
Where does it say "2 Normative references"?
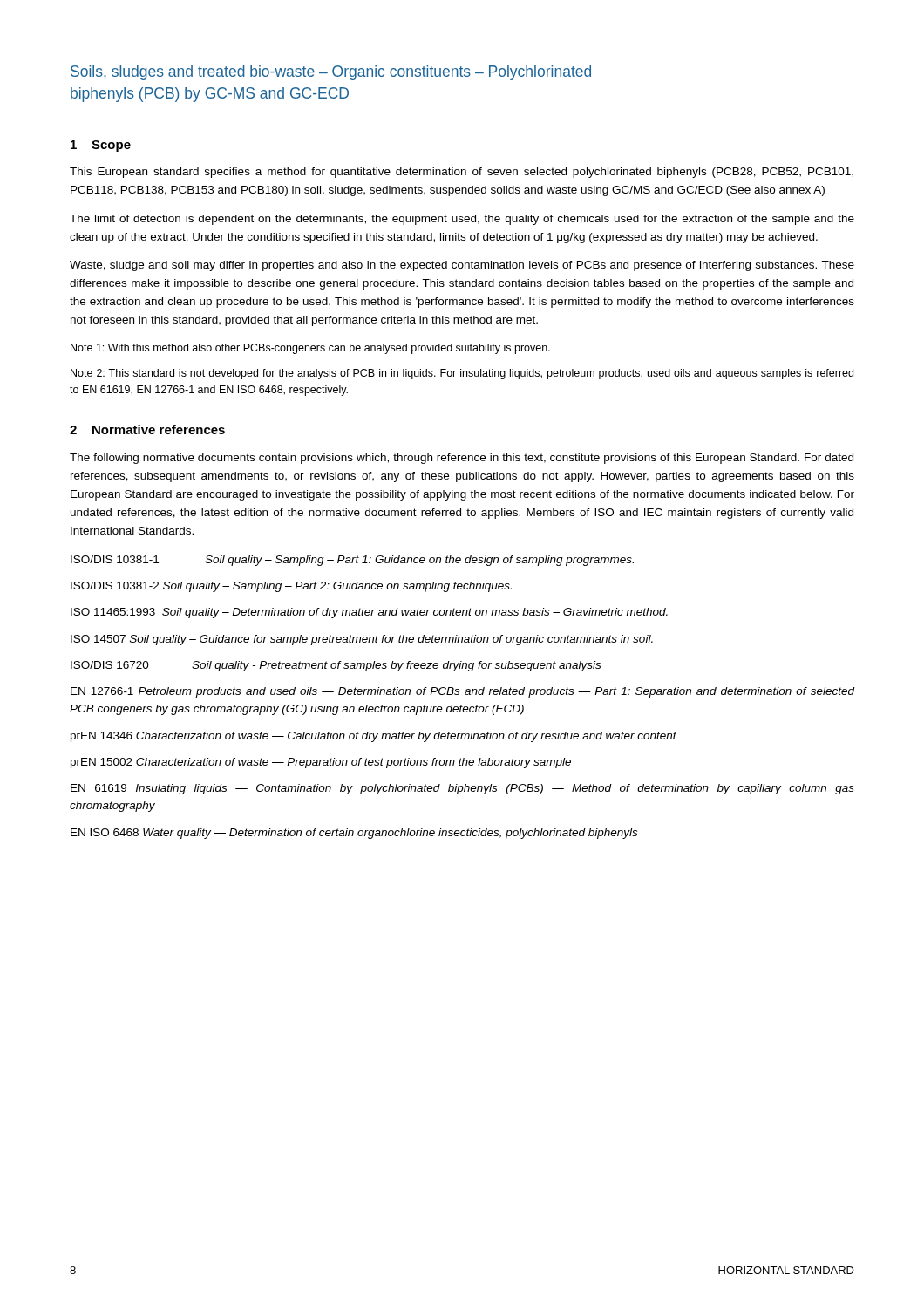pos(148,430)
